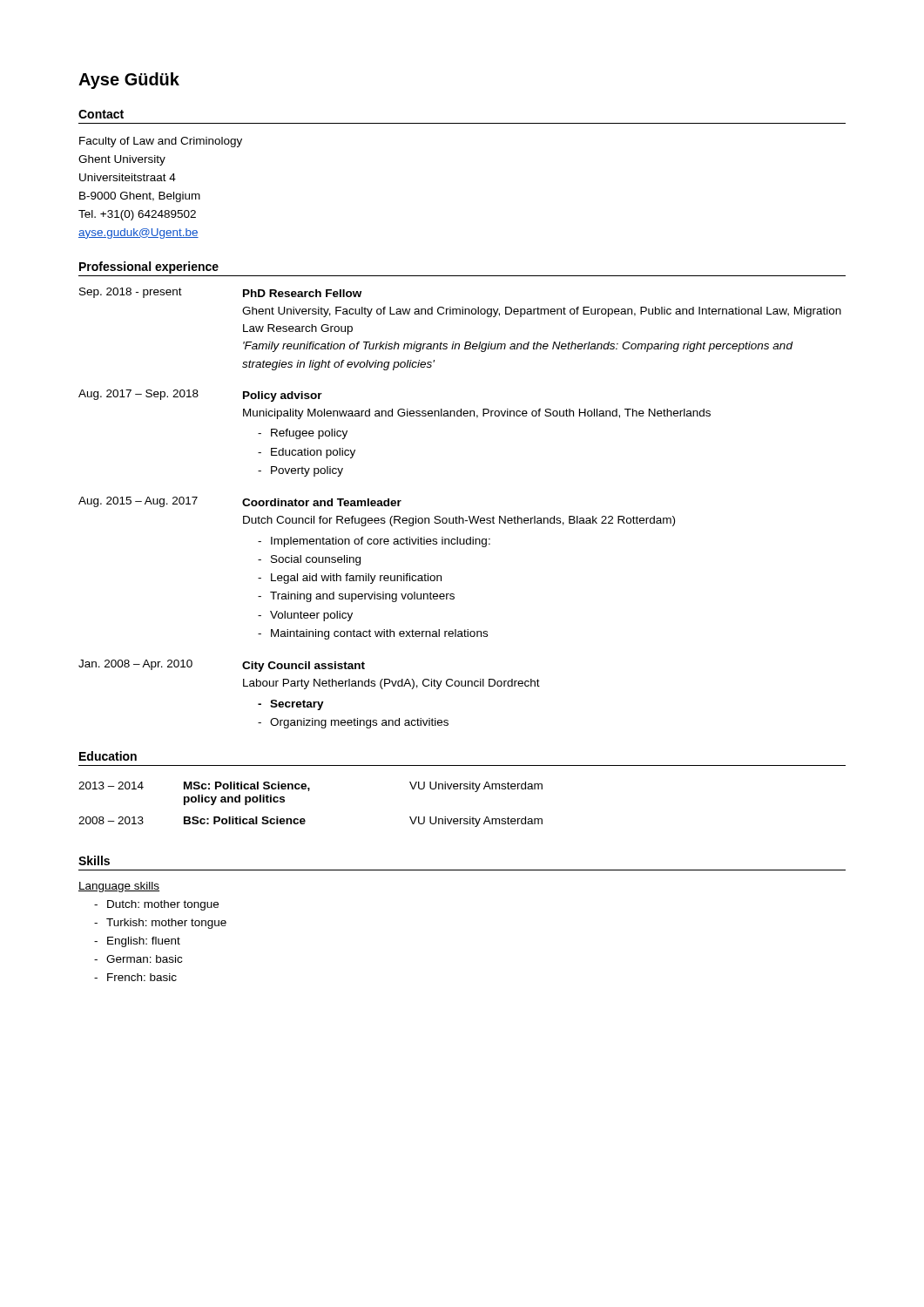Find "Turkish: mother tongue" on this page

[x=167, y=922]
